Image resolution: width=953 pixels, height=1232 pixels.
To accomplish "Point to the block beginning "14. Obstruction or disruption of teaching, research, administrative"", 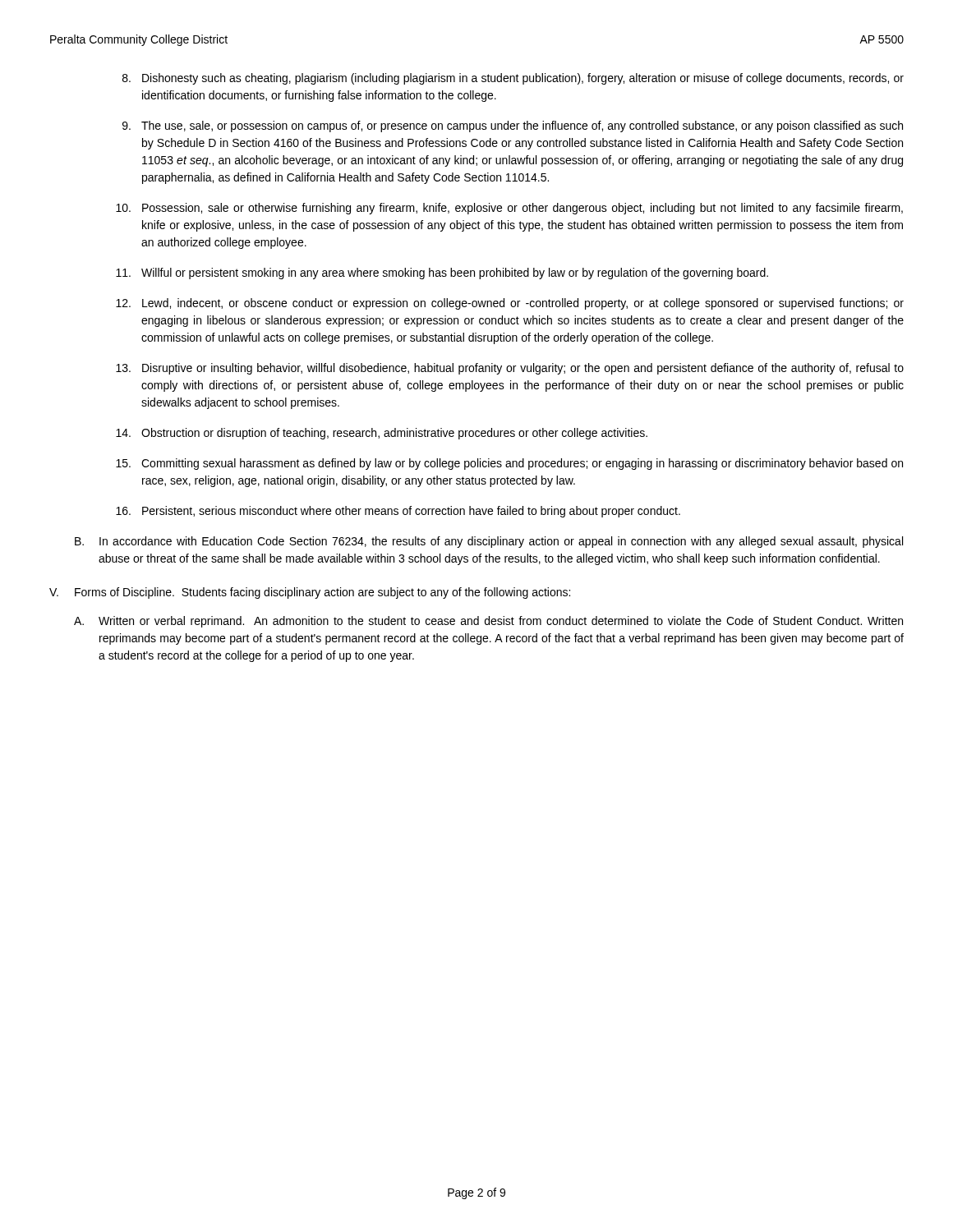I will point(476,433).
